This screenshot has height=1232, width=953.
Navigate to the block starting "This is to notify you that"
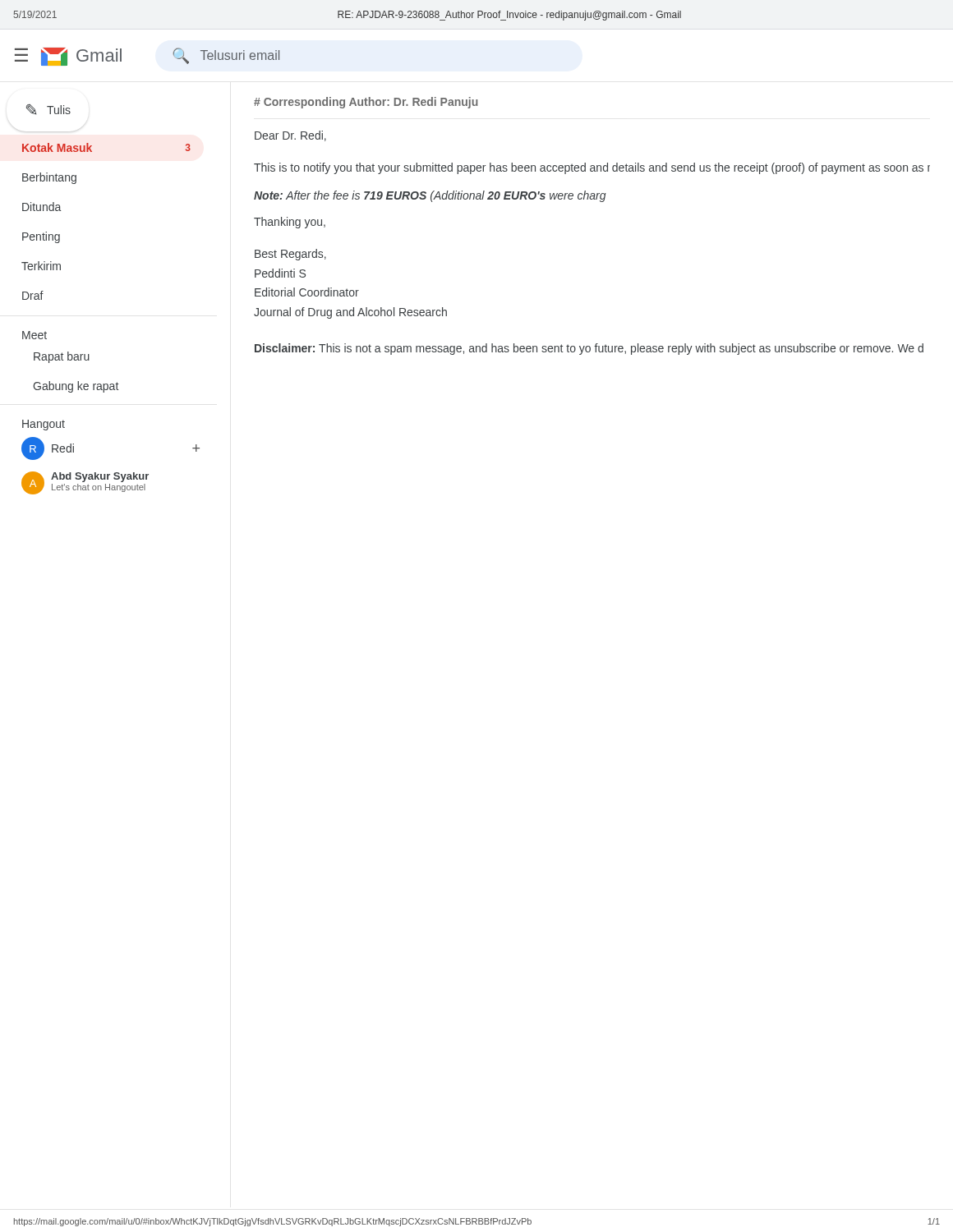click(x=592, y=168)
